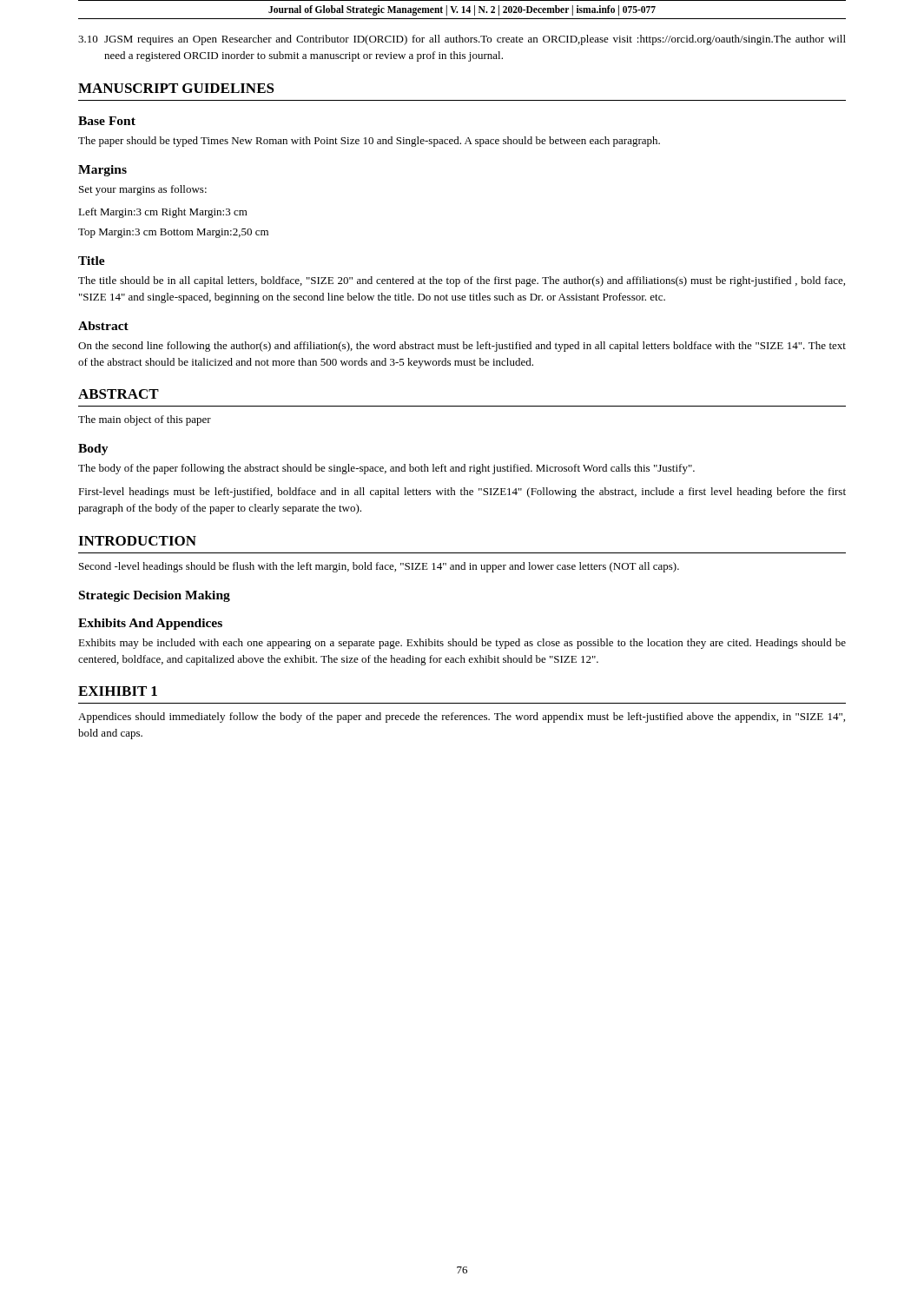Screen dimensions: 1303x924
Task: Point to the text block starting "The title should"
Action: point(462,288)
